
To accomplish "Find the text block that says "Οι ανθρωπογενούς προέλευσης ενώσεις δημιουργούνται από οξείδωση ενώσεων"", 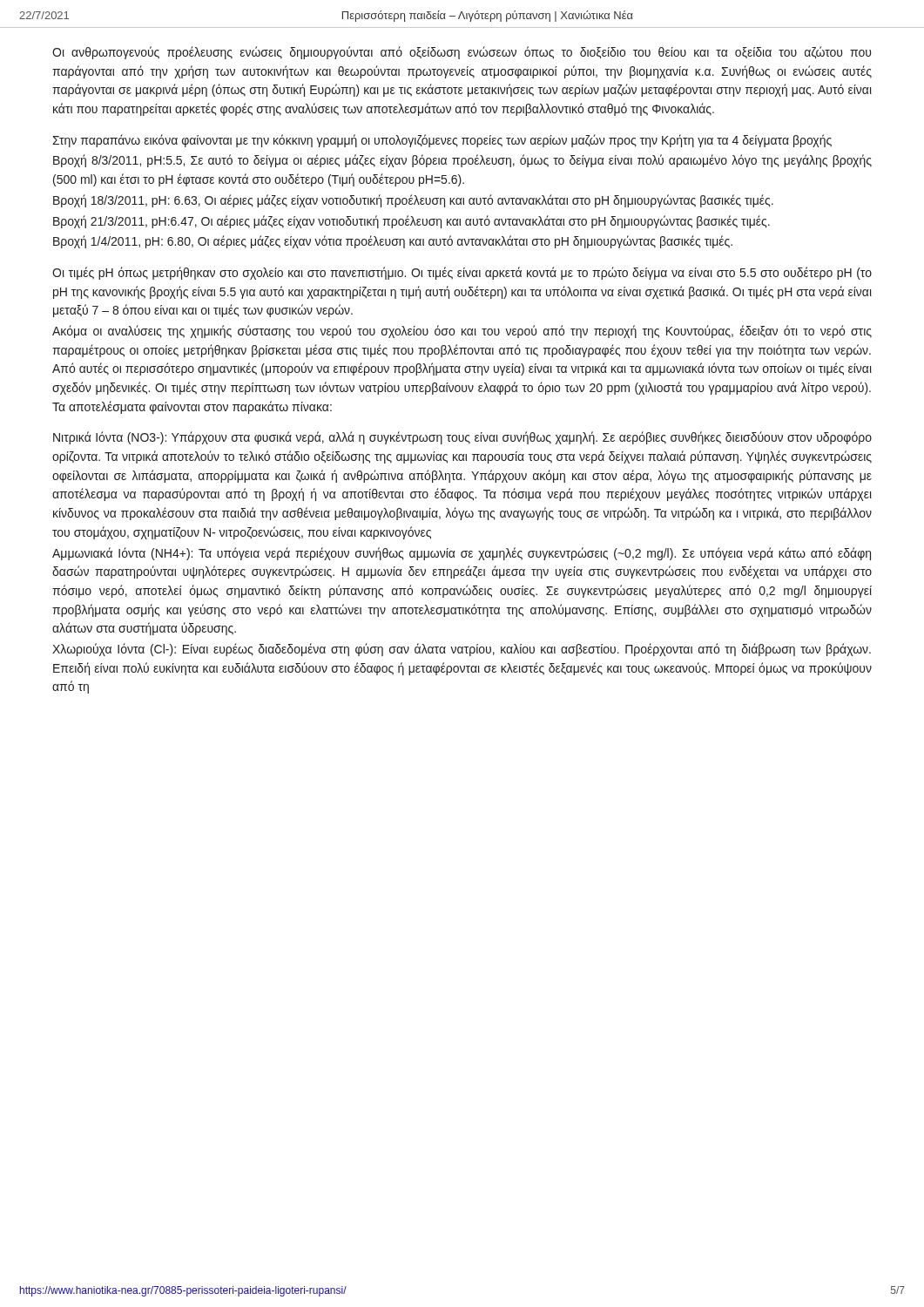I will (462, 81).
